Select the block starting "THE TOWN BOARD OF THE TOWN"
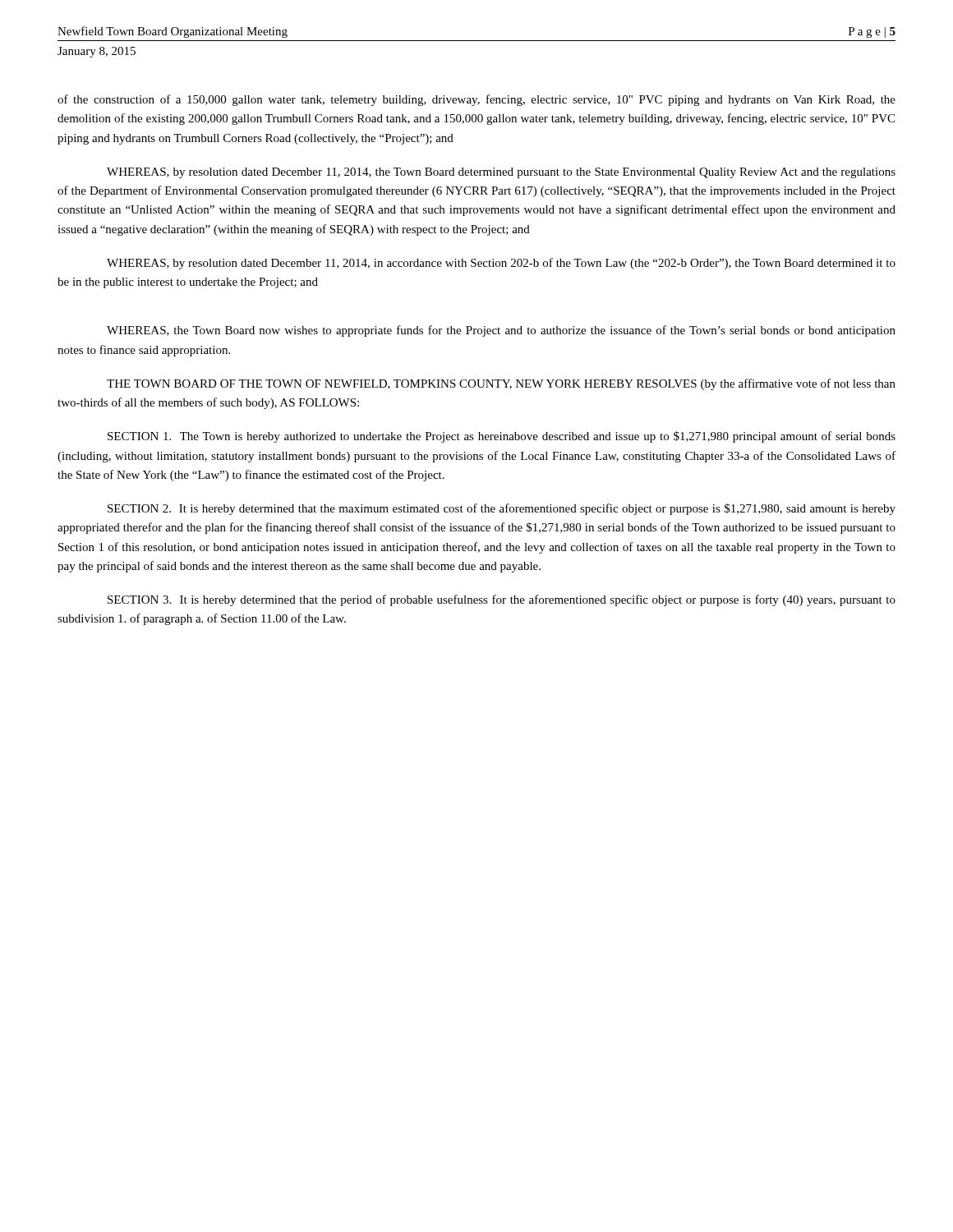The width and height of the screenshot is (953, 1232). (476, 393)
